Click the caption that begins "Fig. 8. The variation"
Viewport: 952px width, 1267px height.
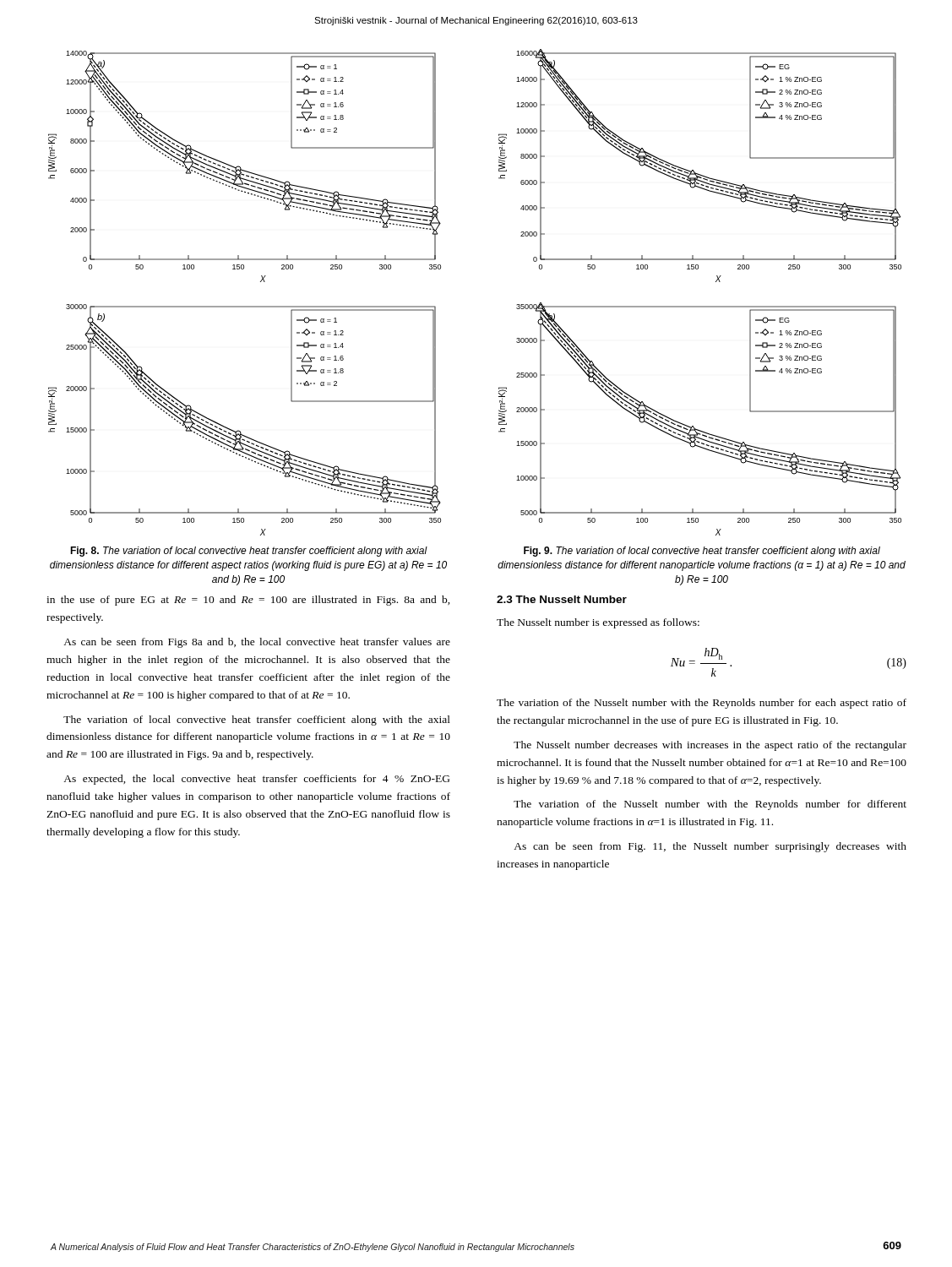248,565
